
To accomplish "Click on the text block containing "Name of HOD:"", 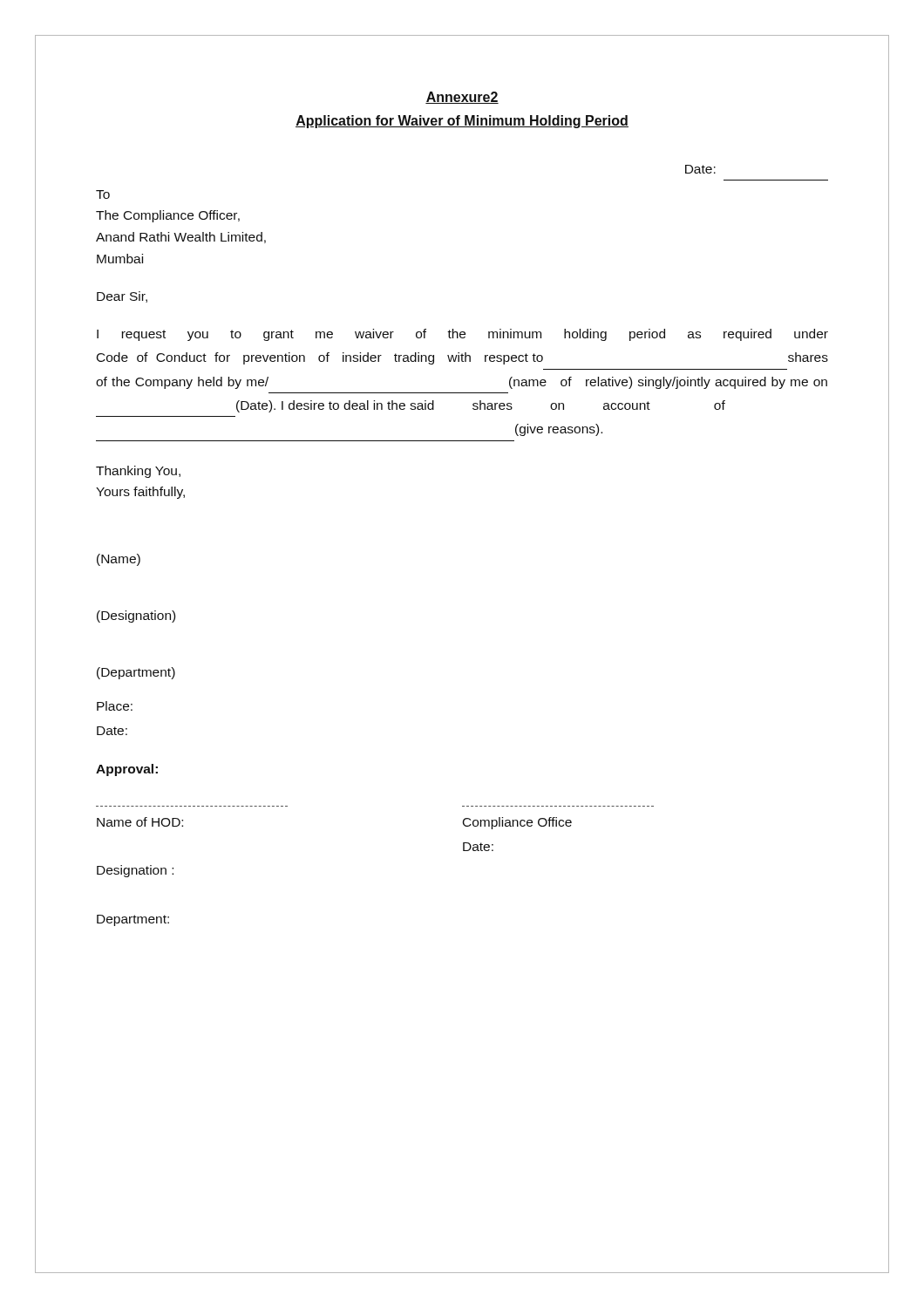I will (140, 822).
